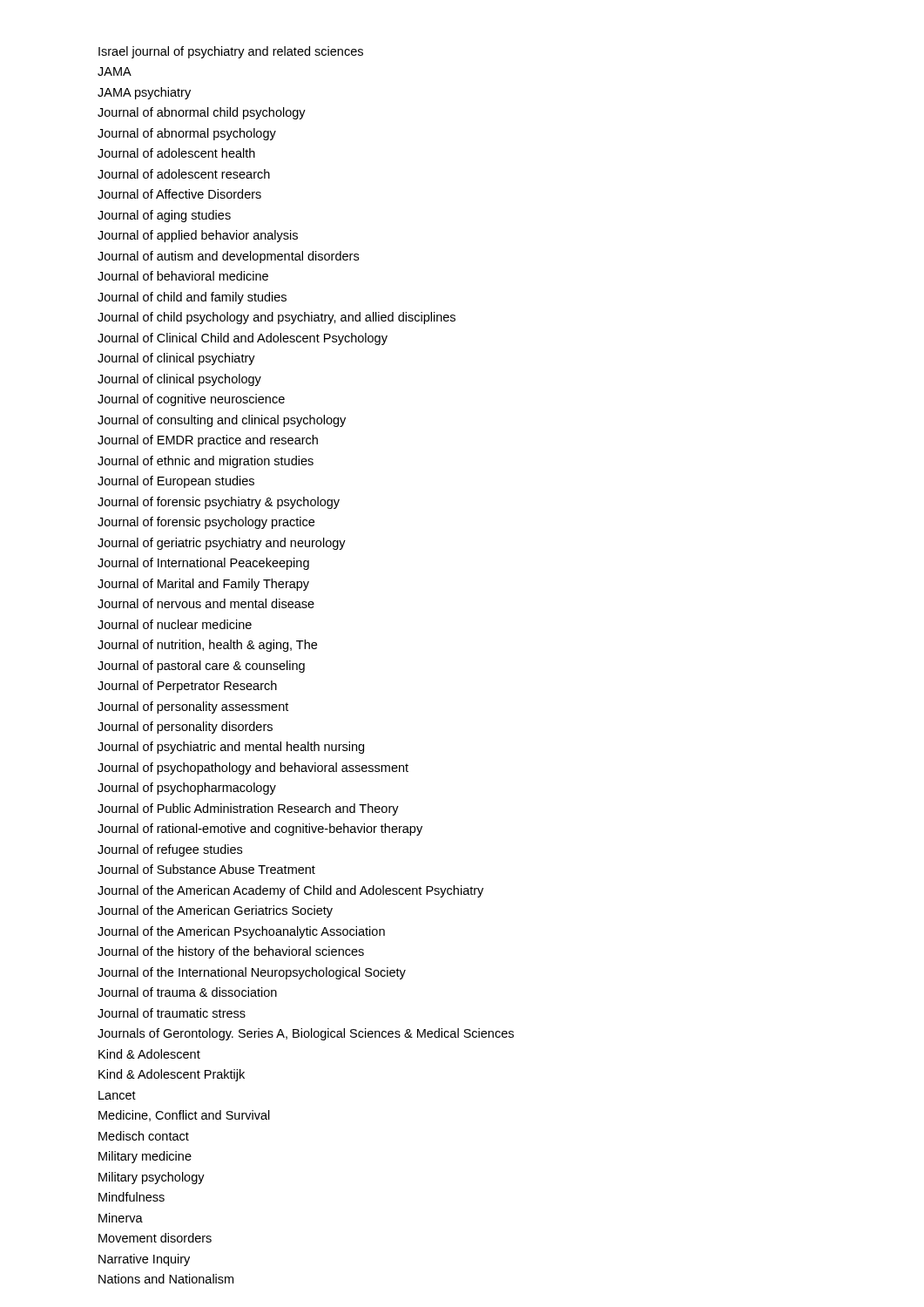
Task: Point to the passage starting "Kind & Adolescent Praktijk"
Action: coord(171,1075)
